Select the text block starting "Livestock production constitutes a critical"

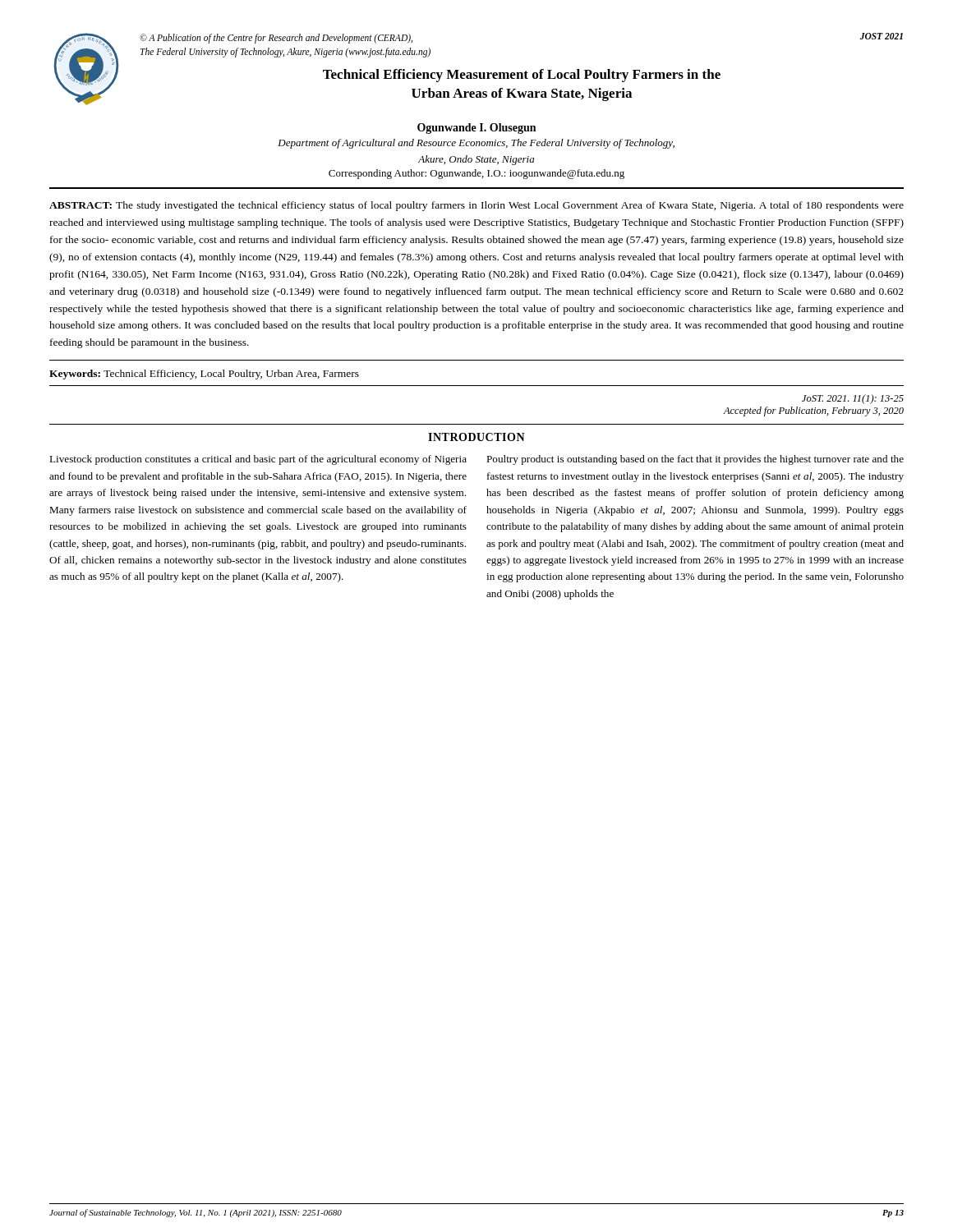click(x=258, y=518)
